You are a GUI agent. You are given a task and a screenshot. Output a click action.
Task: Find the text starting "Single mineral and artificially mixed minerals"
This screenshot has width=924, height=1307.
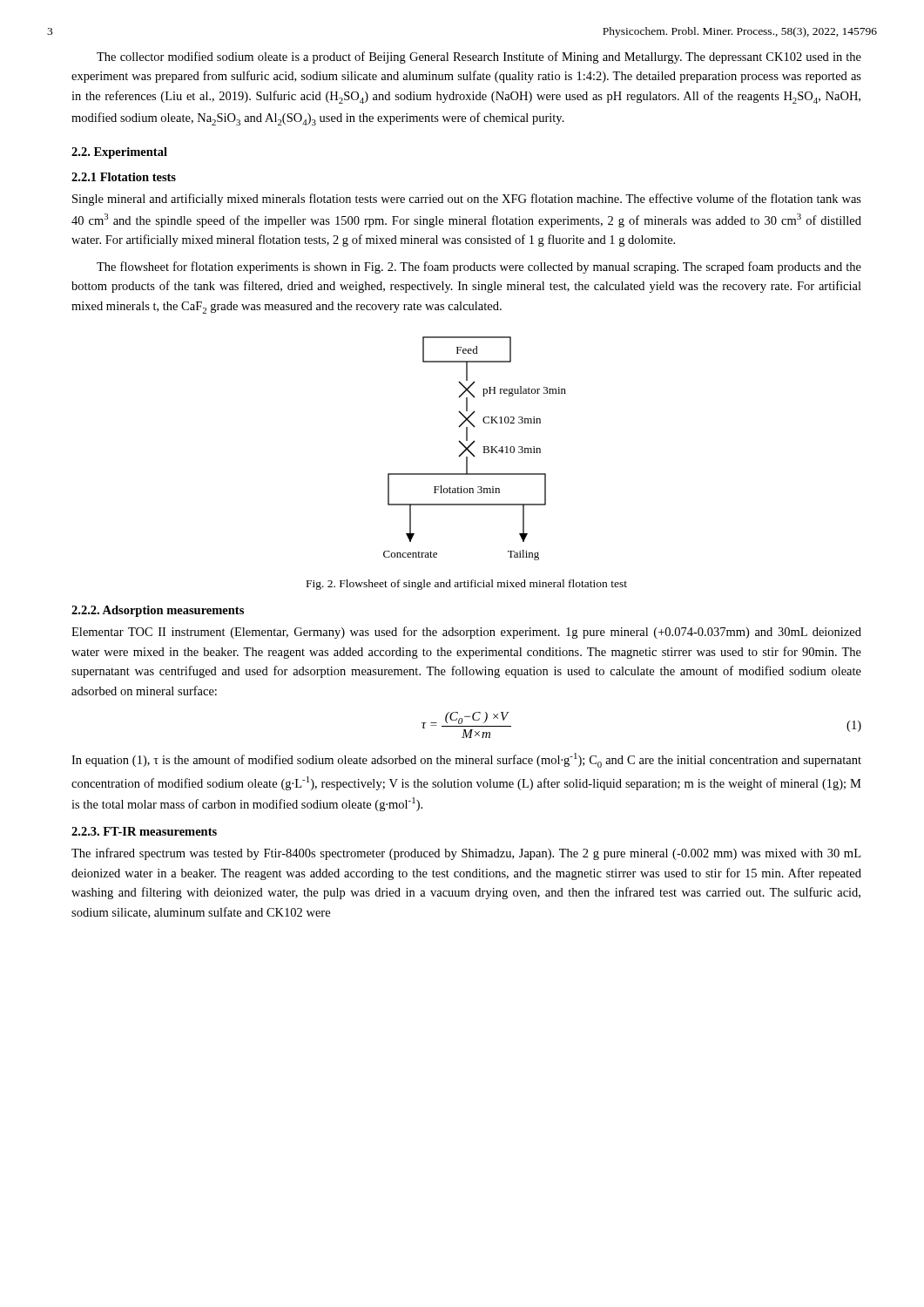466,253
